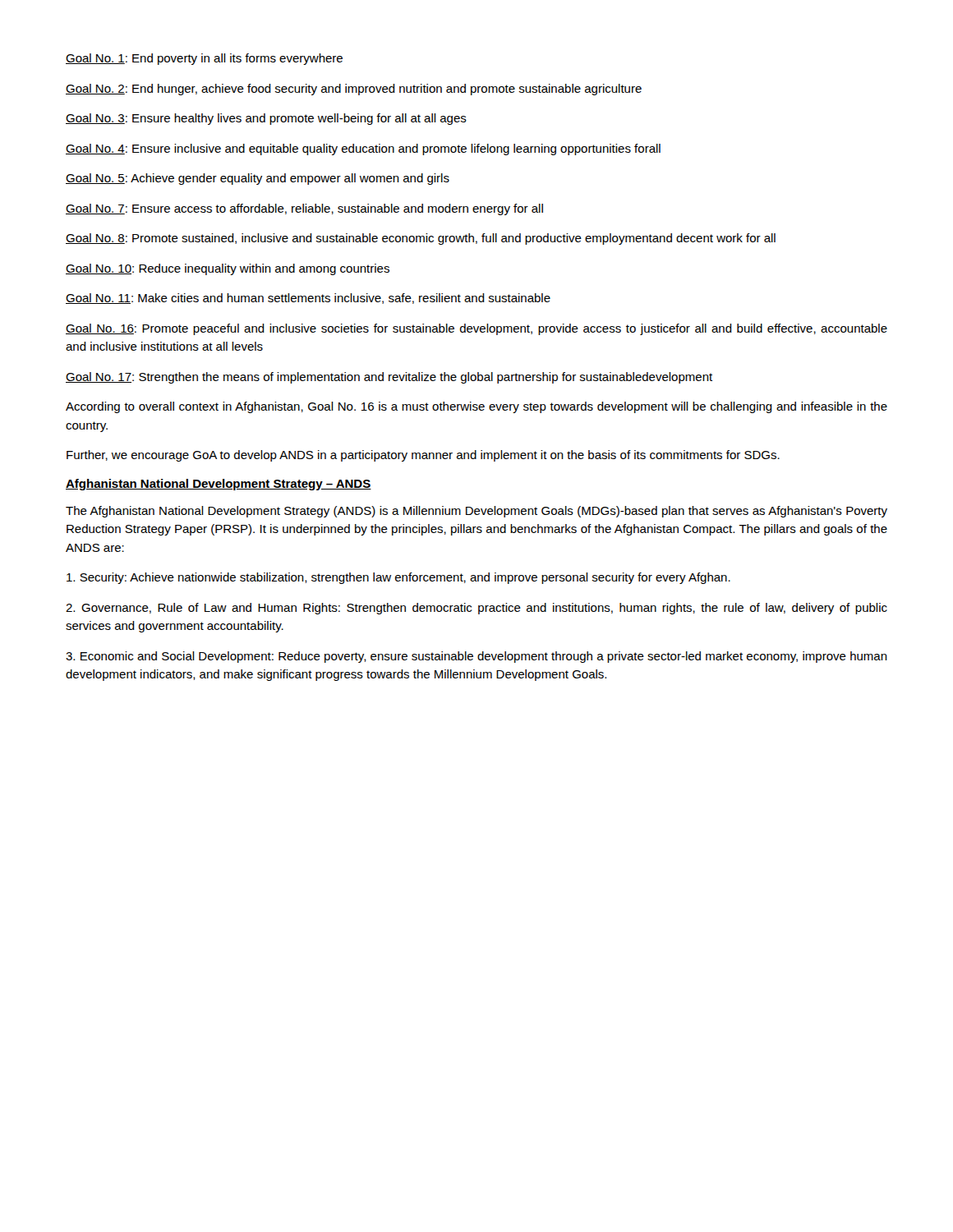Point to the block beginning "The Afghanistan National Development"
Viewport: 953px width, 1232px height.
[x=476, y=529]
